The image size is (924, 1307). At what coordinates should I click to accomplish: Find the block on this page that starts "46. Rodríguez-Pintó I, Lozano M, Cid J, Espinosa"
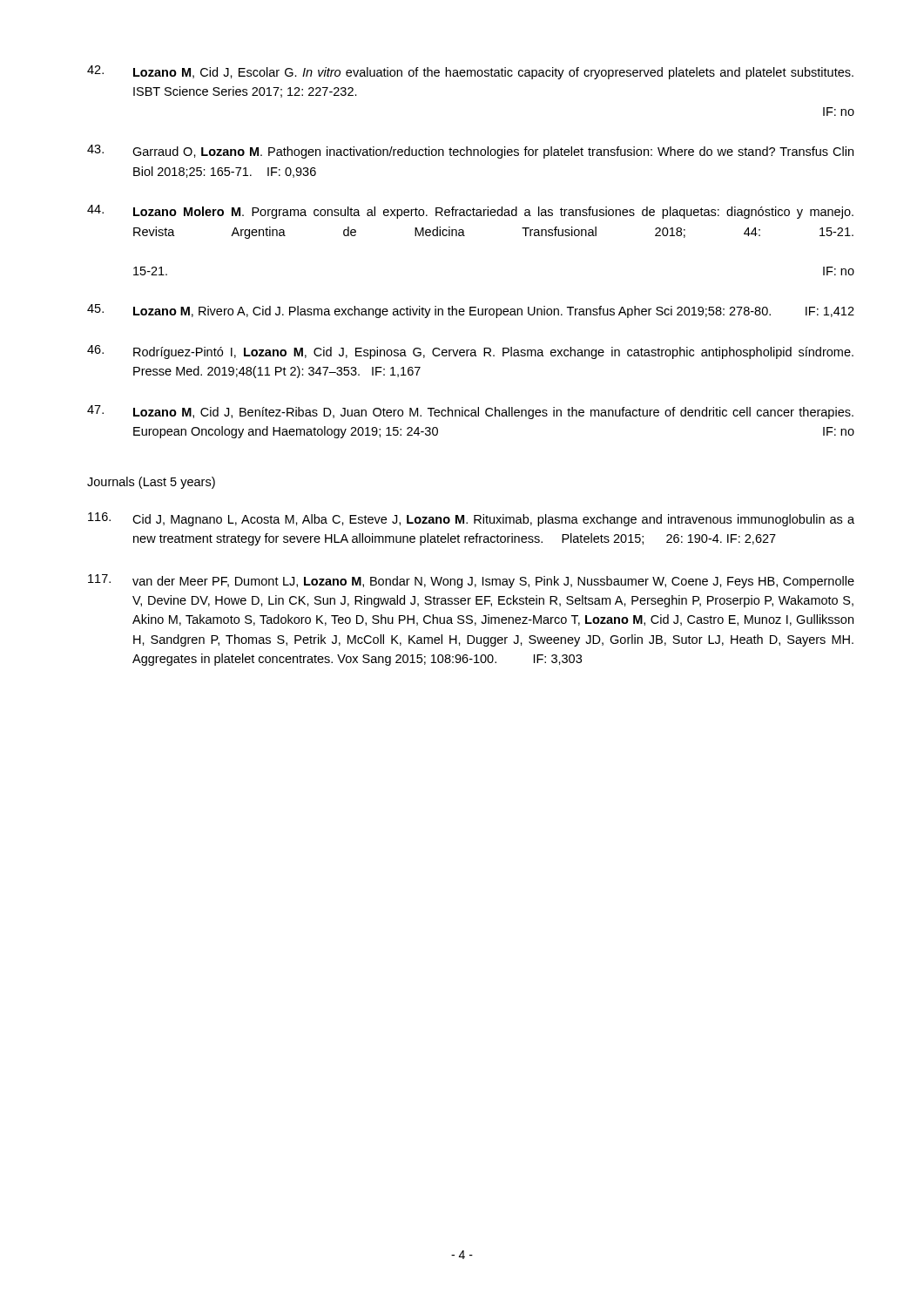click(471, 362)
